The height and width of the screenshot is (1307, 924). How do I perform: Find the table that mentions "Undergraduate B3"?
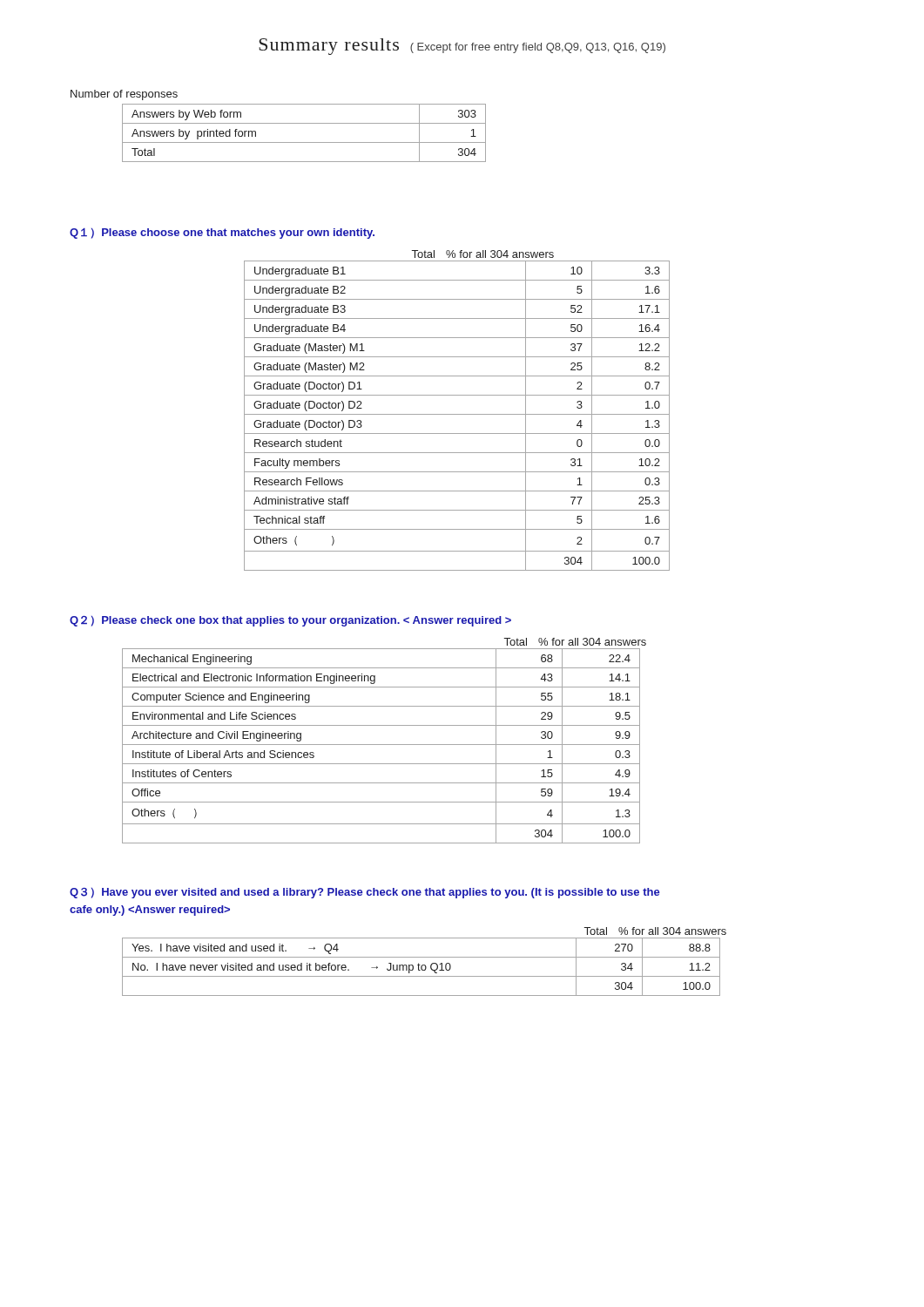(x=523, y=416)
